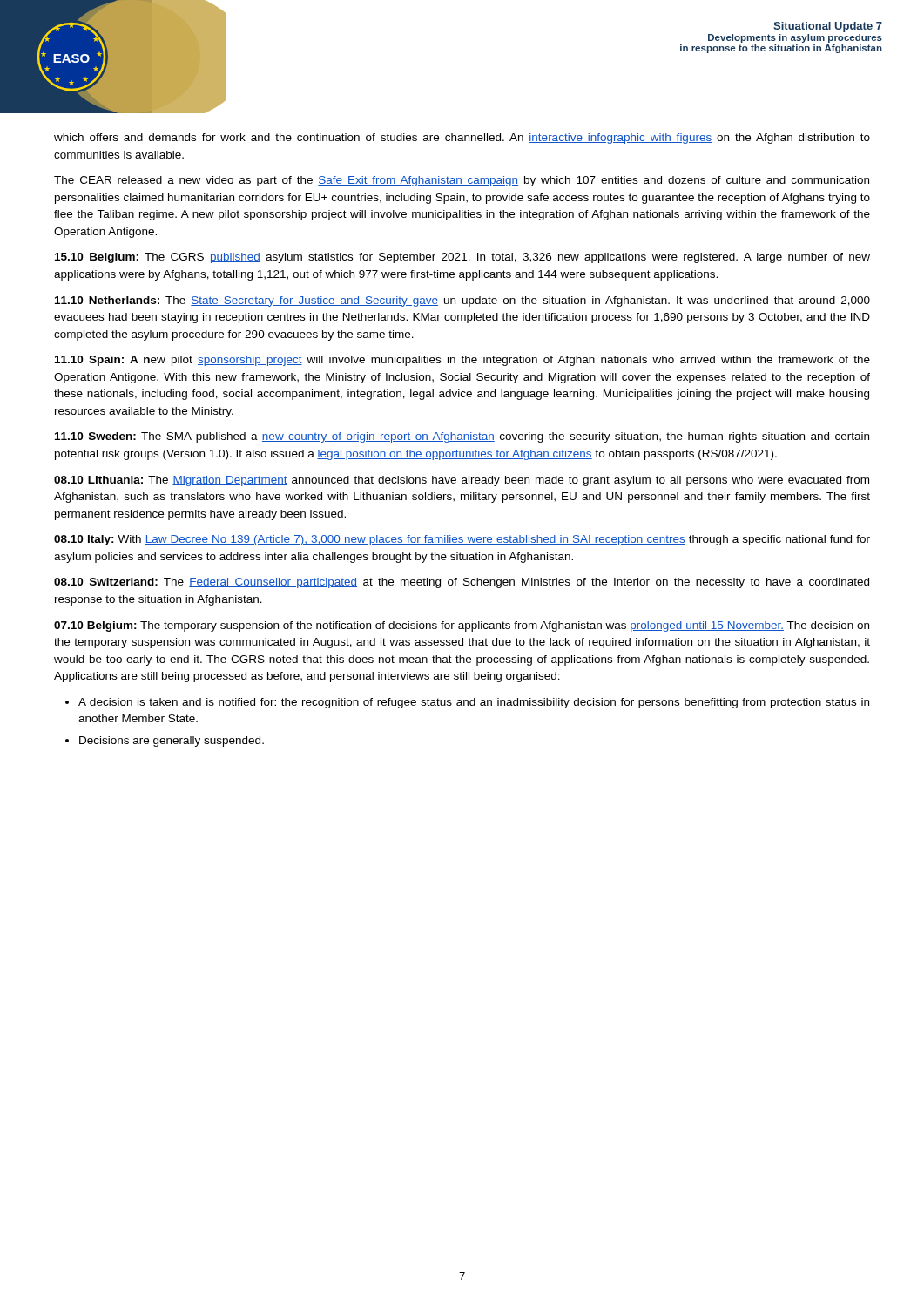924x1307 pixels.
Task: Point to the text block starting "10 Spain: A new pilot sponsorship project"
Action: 462,385
